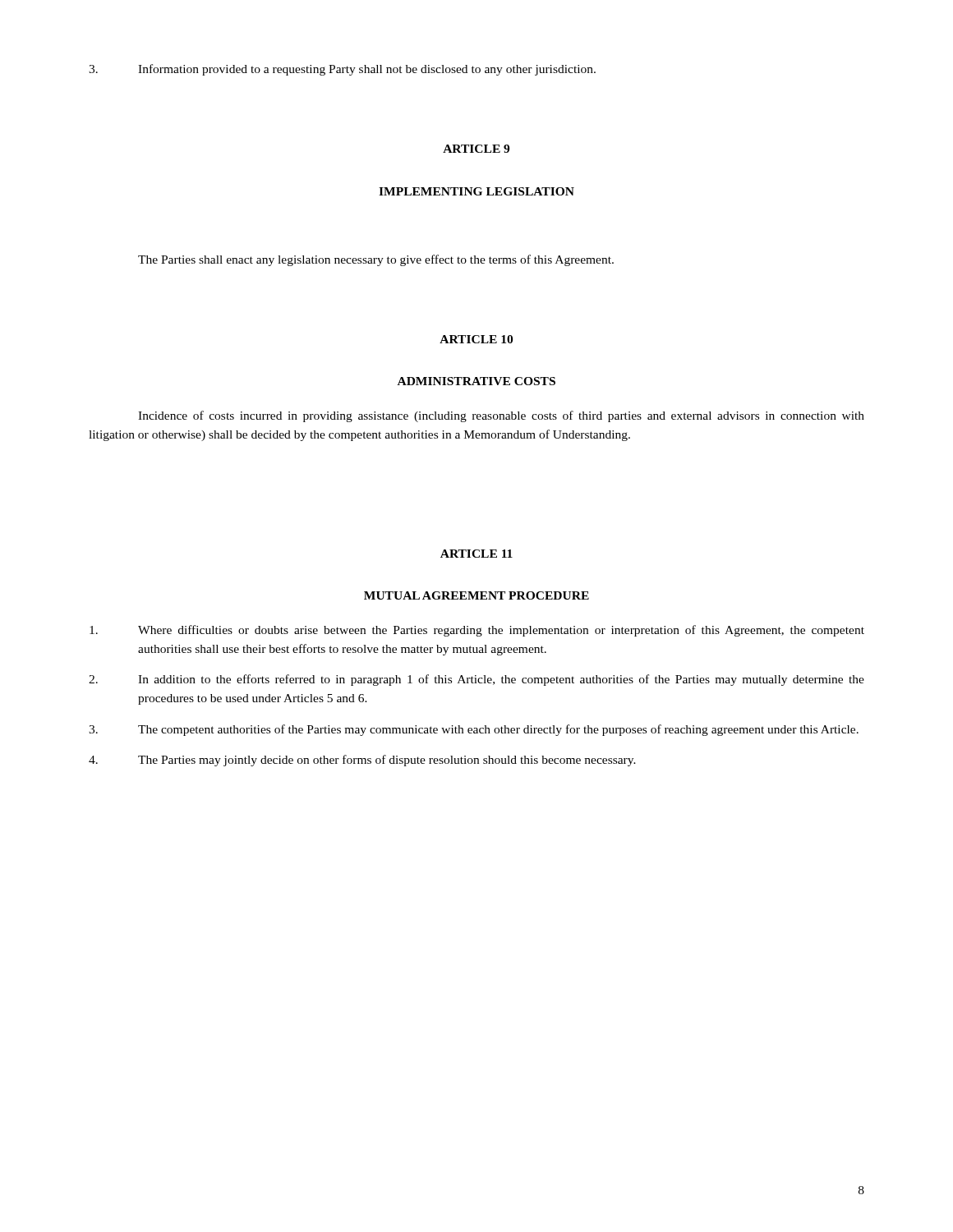Navigate to the region starting "ADMINISTRATIVE COSTS"
The width and height of the screenshot is (953, 1232).
[x=476, y=381]
